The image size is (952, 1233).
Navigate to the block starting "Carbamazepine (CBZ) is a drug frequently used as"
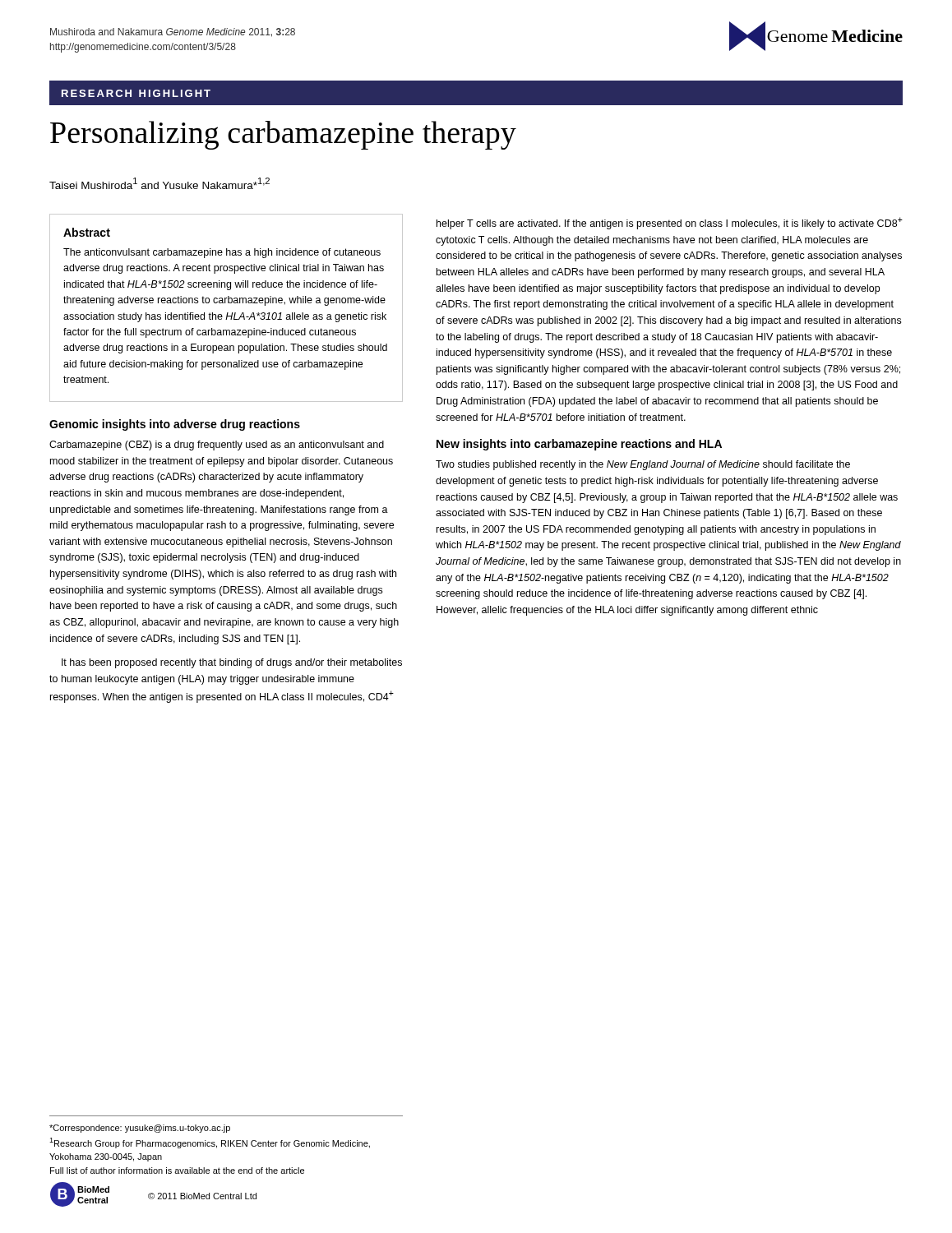[224, 541]
